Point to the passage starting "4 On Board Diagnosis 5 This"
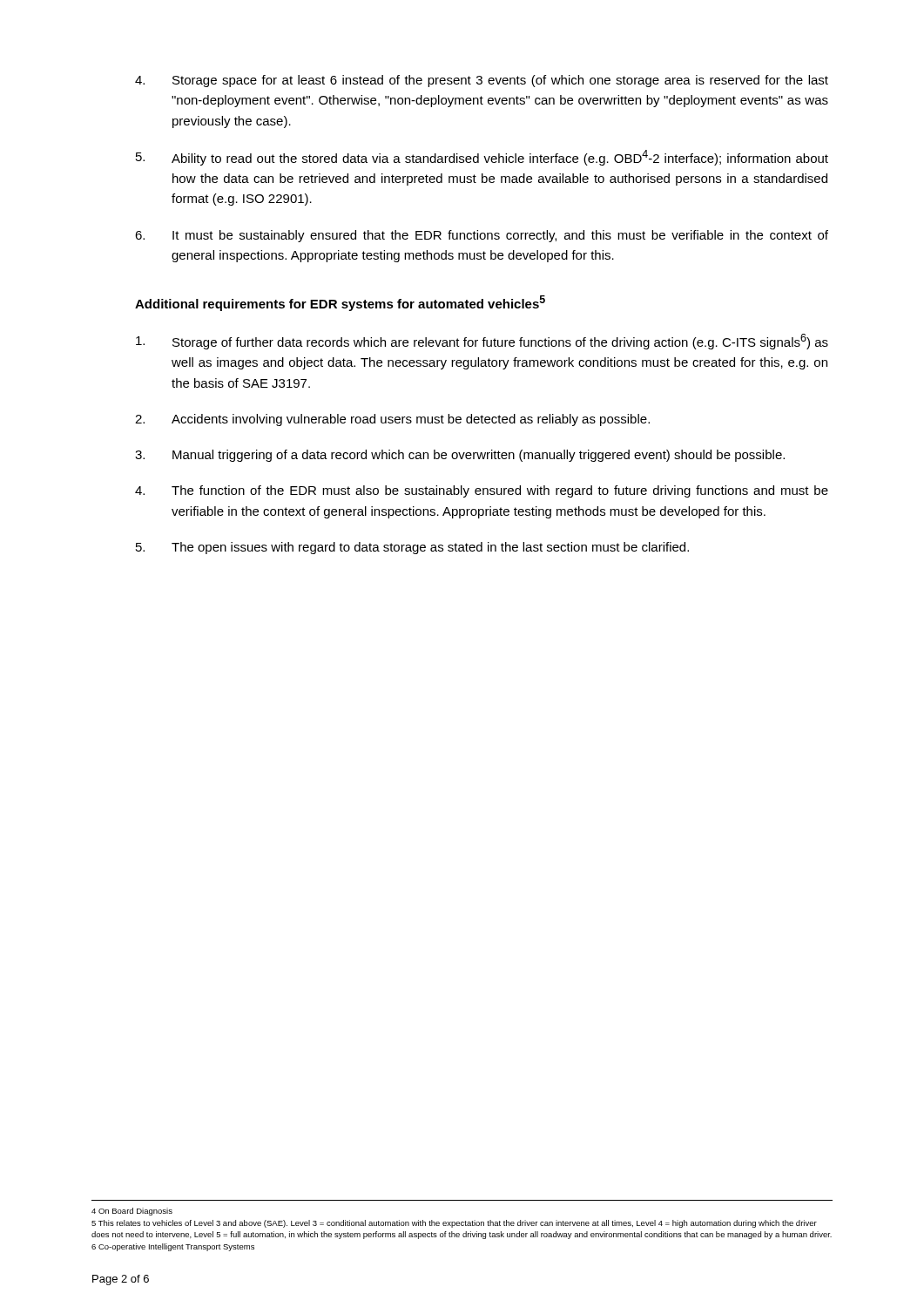This screenshot has width=924, height=1307. point(462,1229)
